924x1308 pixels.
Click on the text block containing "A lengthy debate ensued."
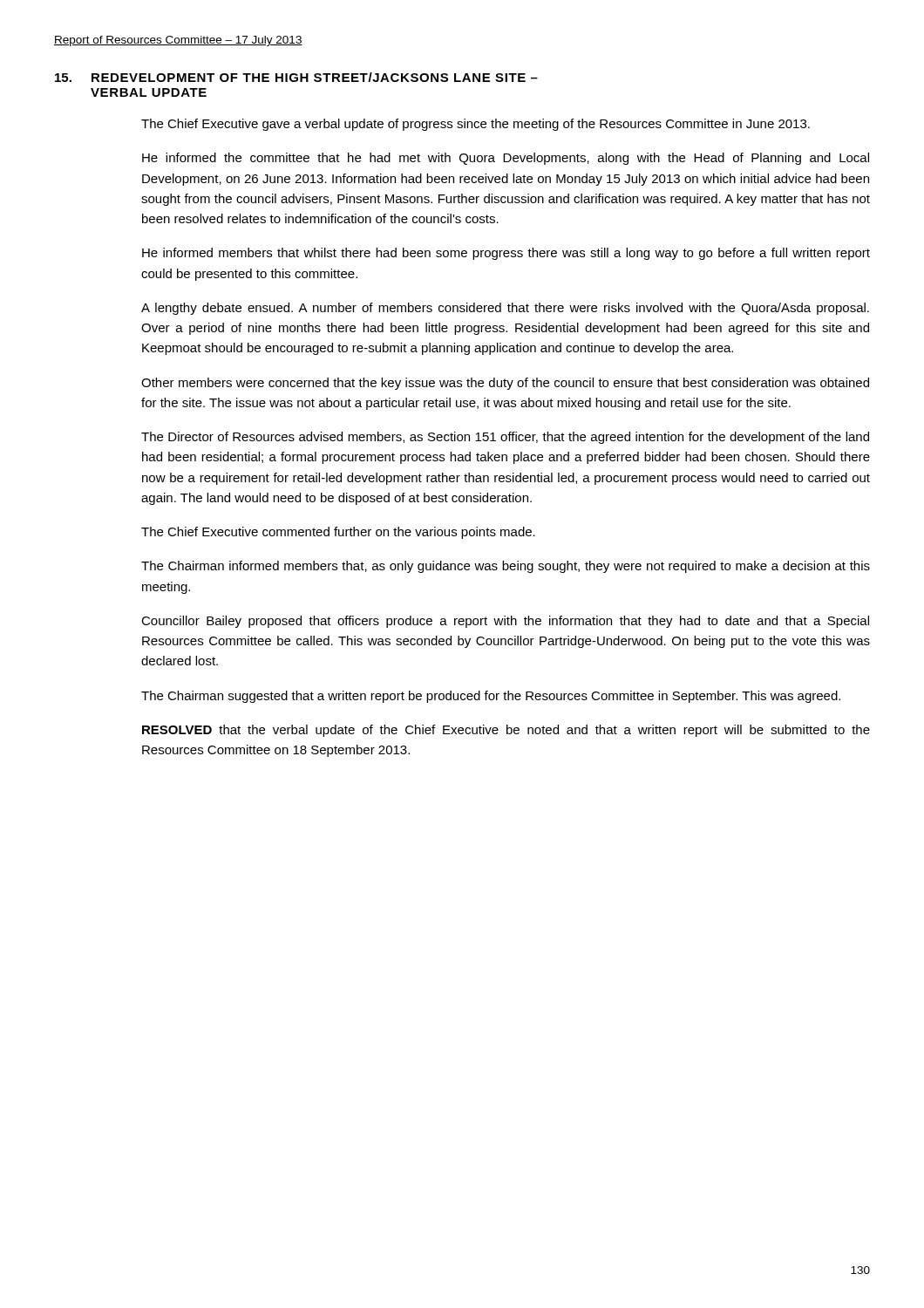[506, 327]
